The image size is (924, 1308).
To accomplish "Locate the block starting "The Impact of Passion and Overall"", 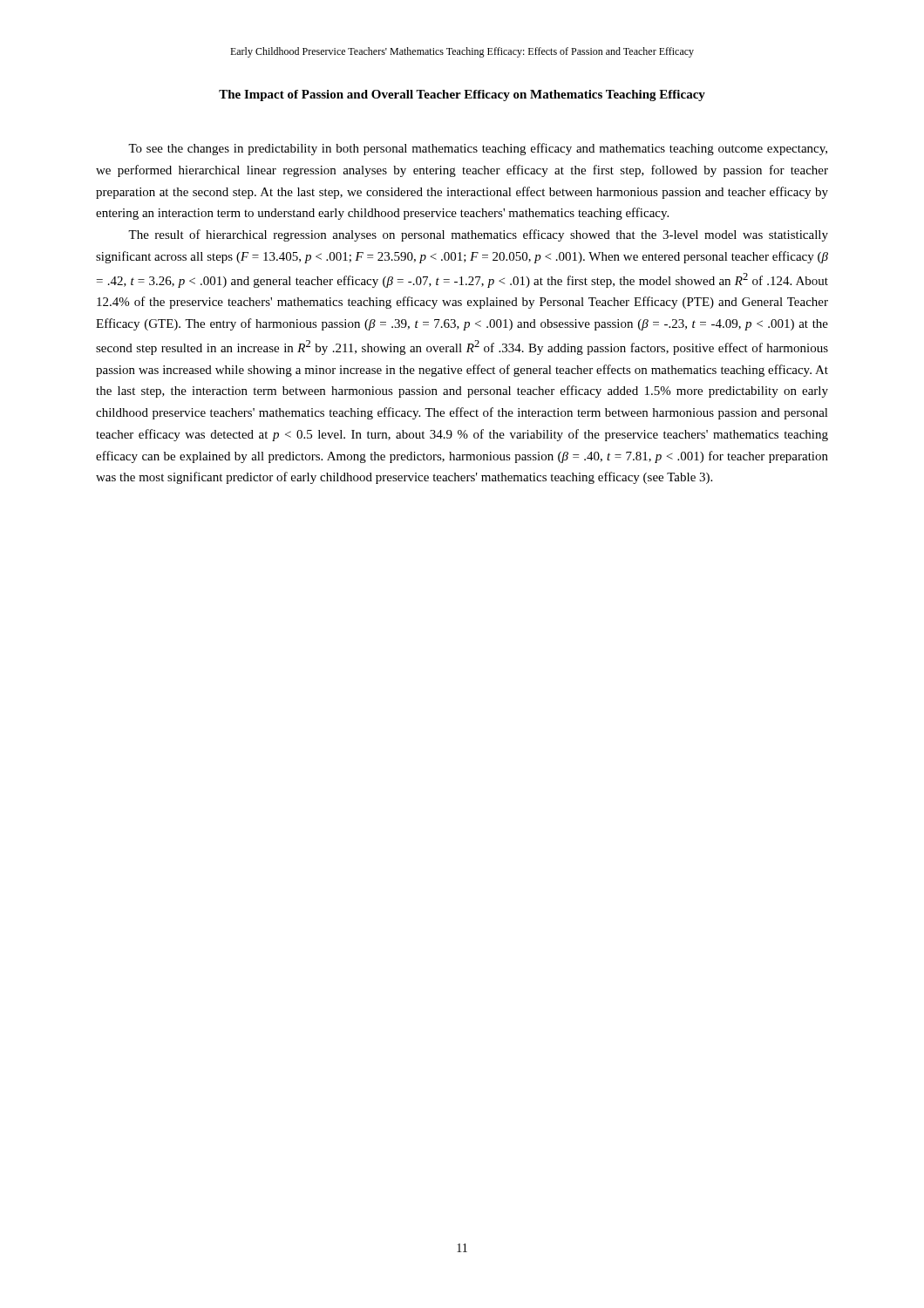I will tap(462, 94).
